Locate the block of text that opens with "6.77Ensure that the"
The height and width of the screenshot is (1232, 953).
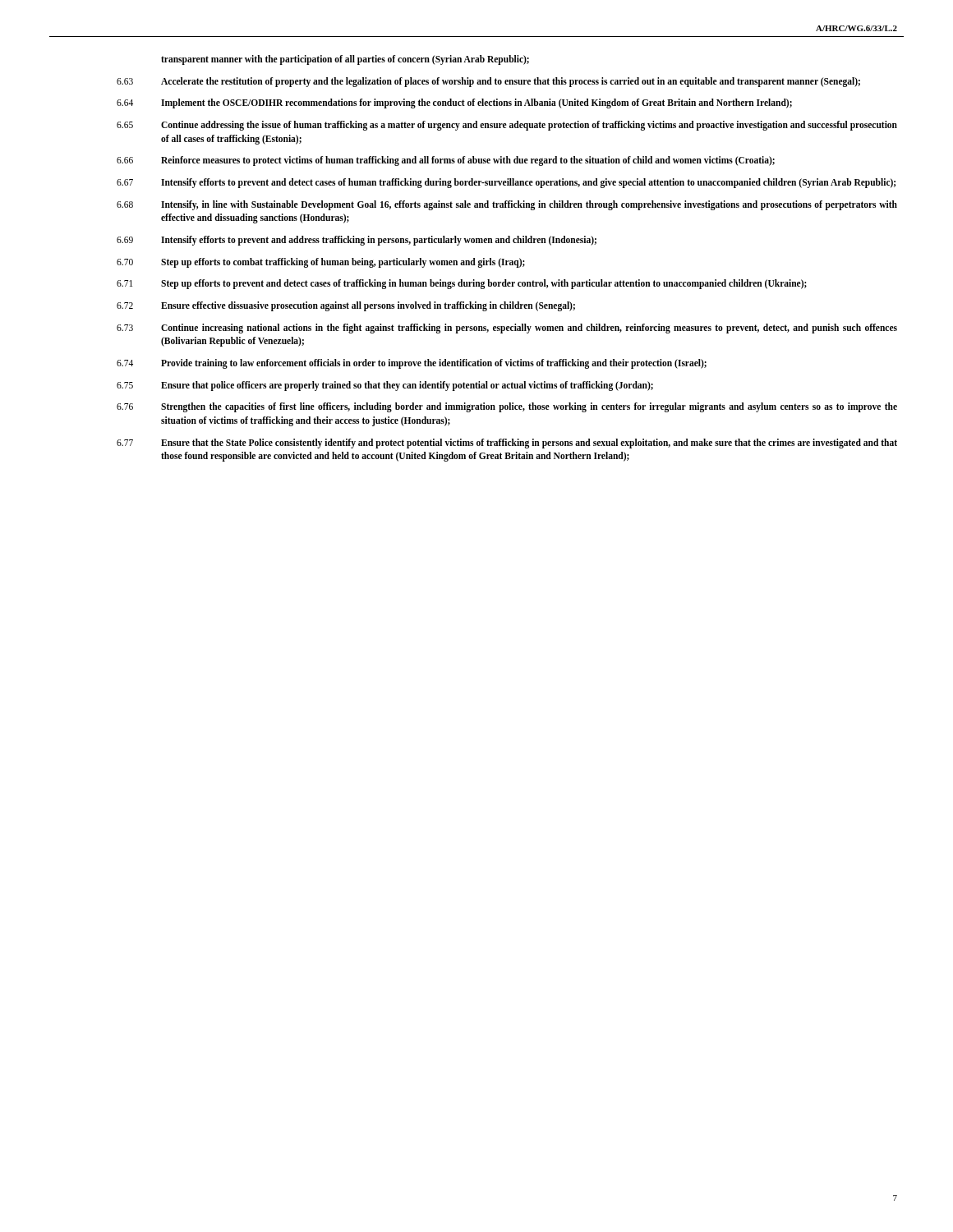[x=529, y=449]
